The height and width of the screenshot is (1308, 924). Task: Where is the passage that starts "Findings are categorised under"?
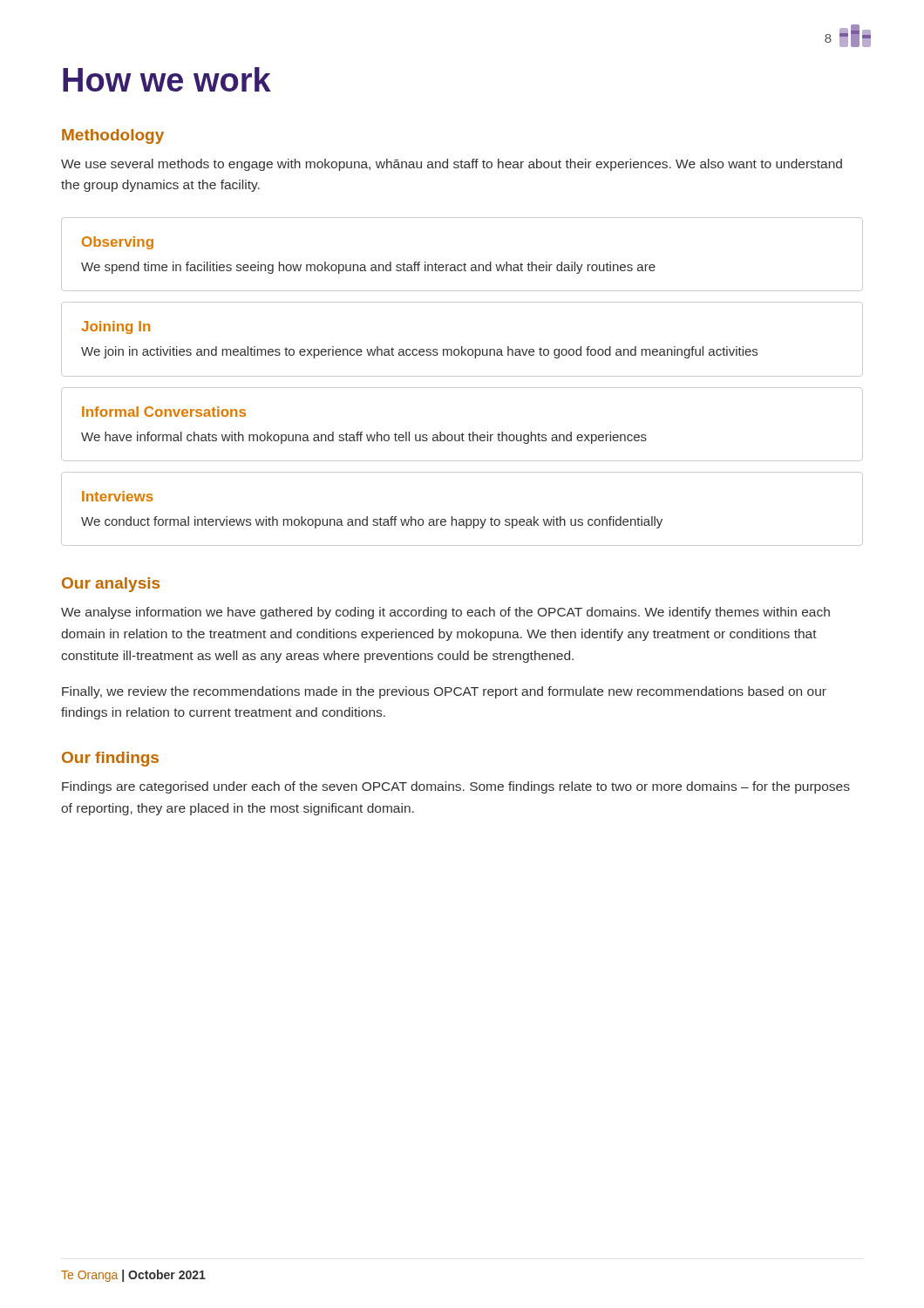455,797
